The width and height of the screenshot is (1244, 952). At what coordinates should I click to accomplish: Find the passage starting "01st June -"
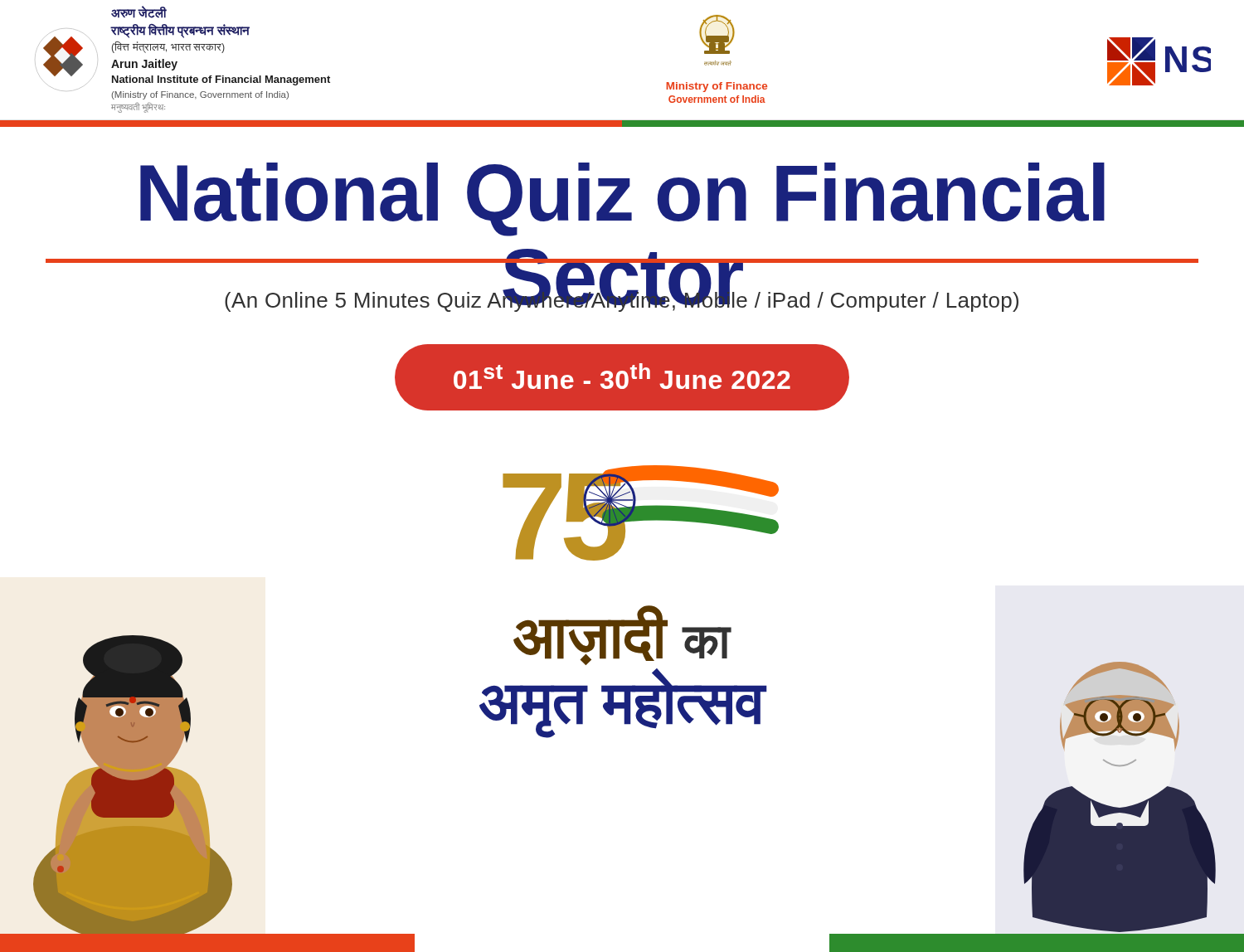[x=622, y=377]
